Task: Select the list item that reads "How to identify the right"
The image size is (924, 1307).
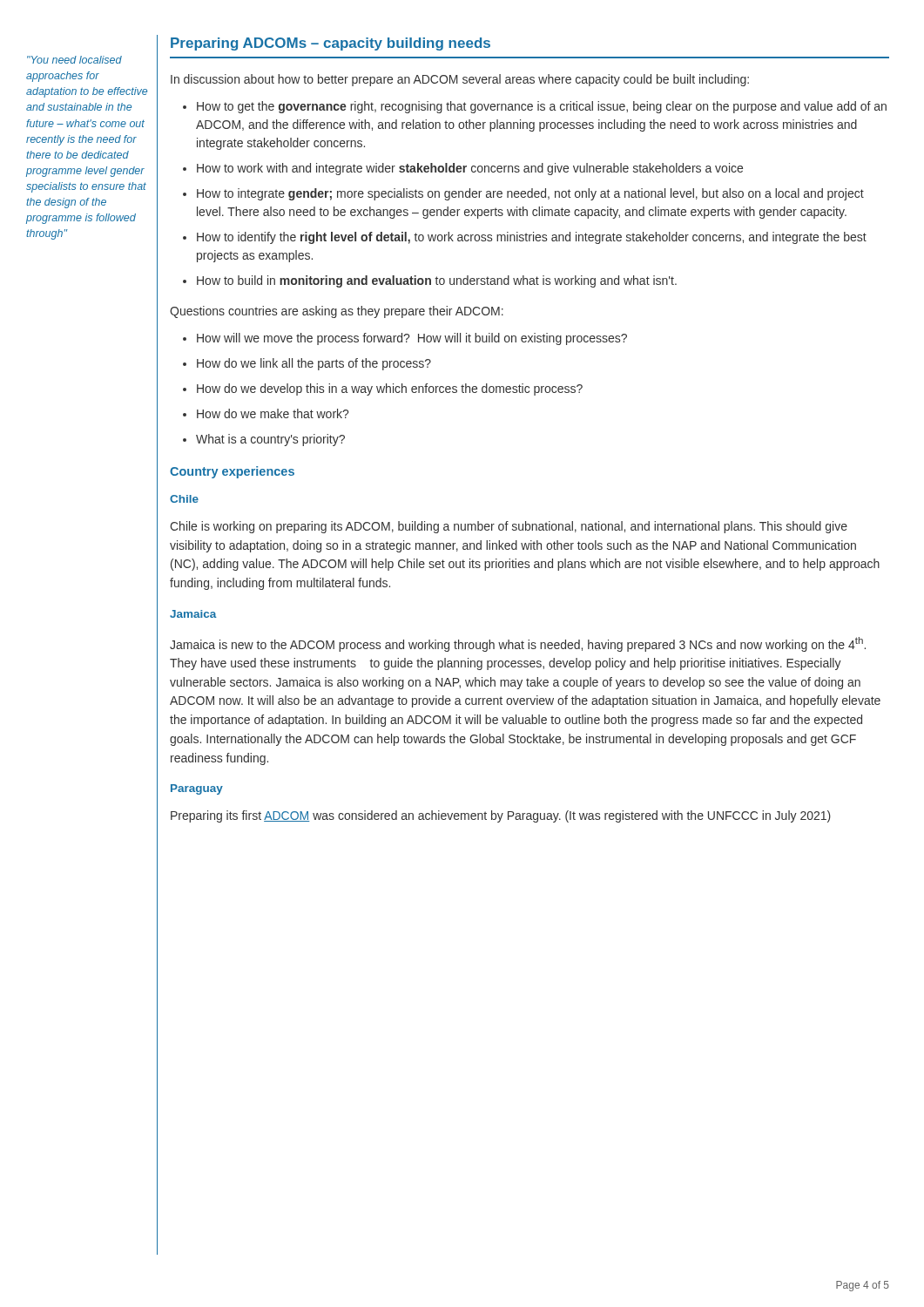Action: pyautogui.click(x=531, y=246)
